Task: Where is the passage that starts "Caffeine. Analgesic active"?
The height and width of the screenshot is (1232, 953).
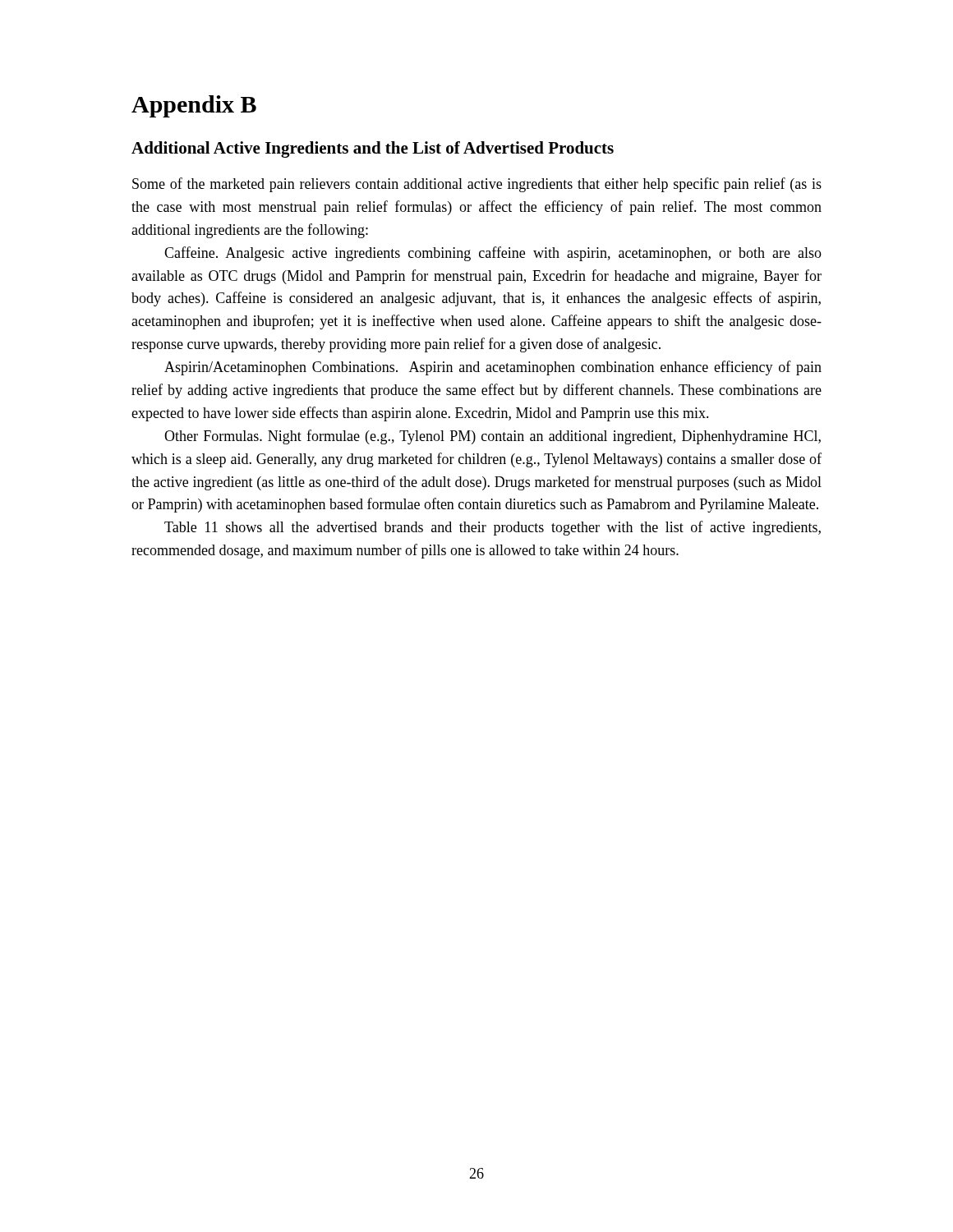Action: [476, 299]
